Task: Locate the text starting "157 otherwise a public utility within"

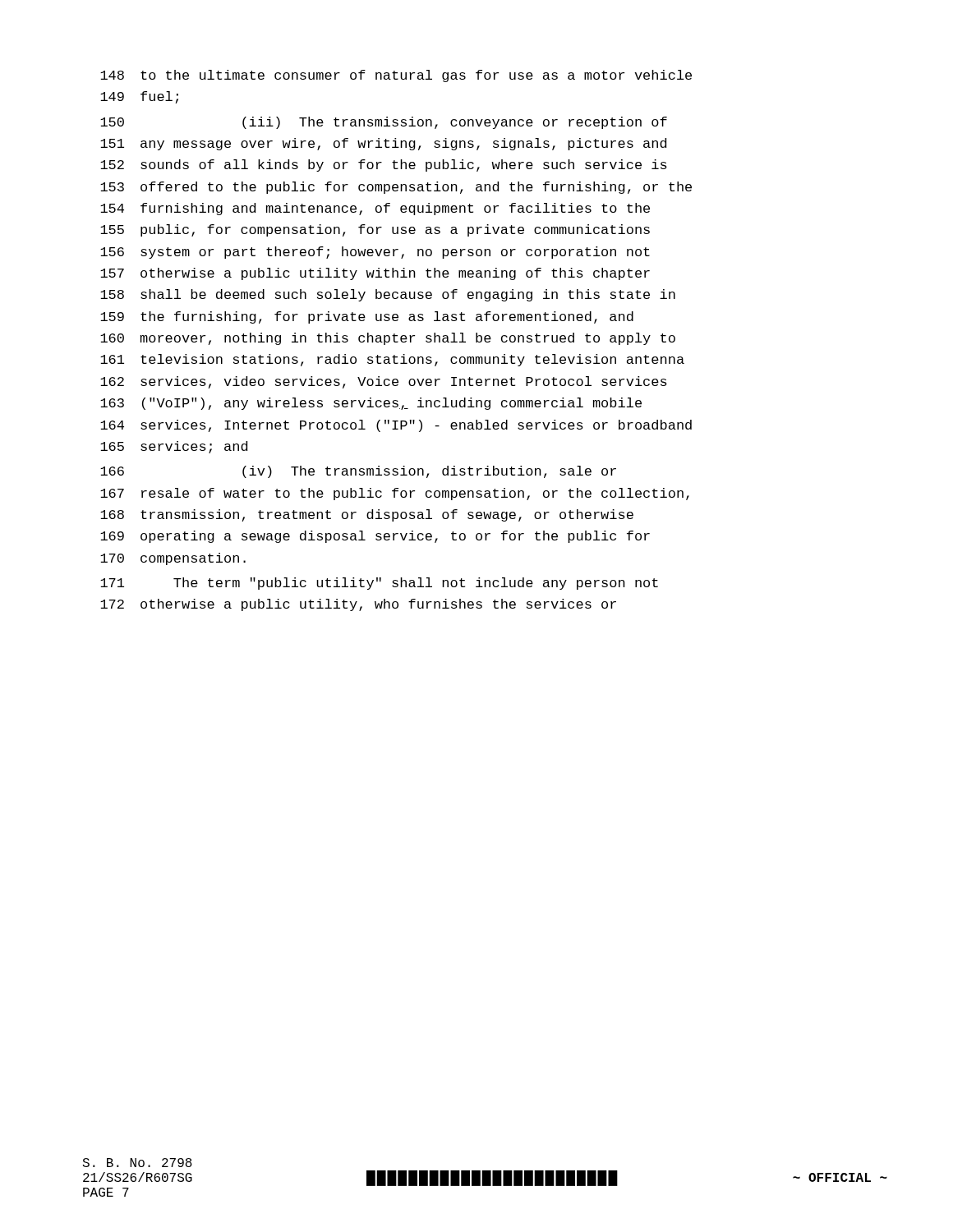Action: click(x=367, y=275)
